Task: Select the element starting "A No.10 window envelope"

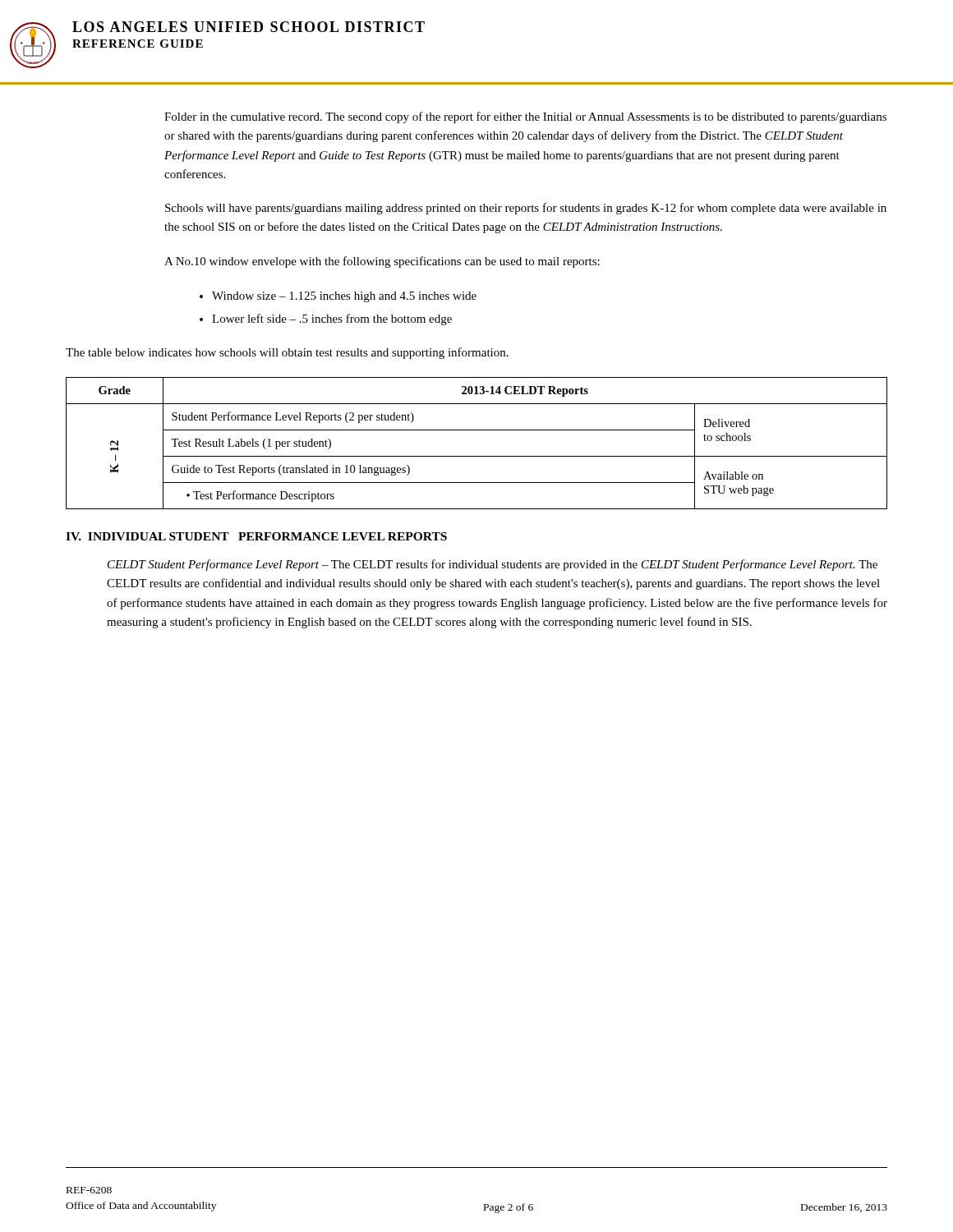Action: click(x=382, y=261)
